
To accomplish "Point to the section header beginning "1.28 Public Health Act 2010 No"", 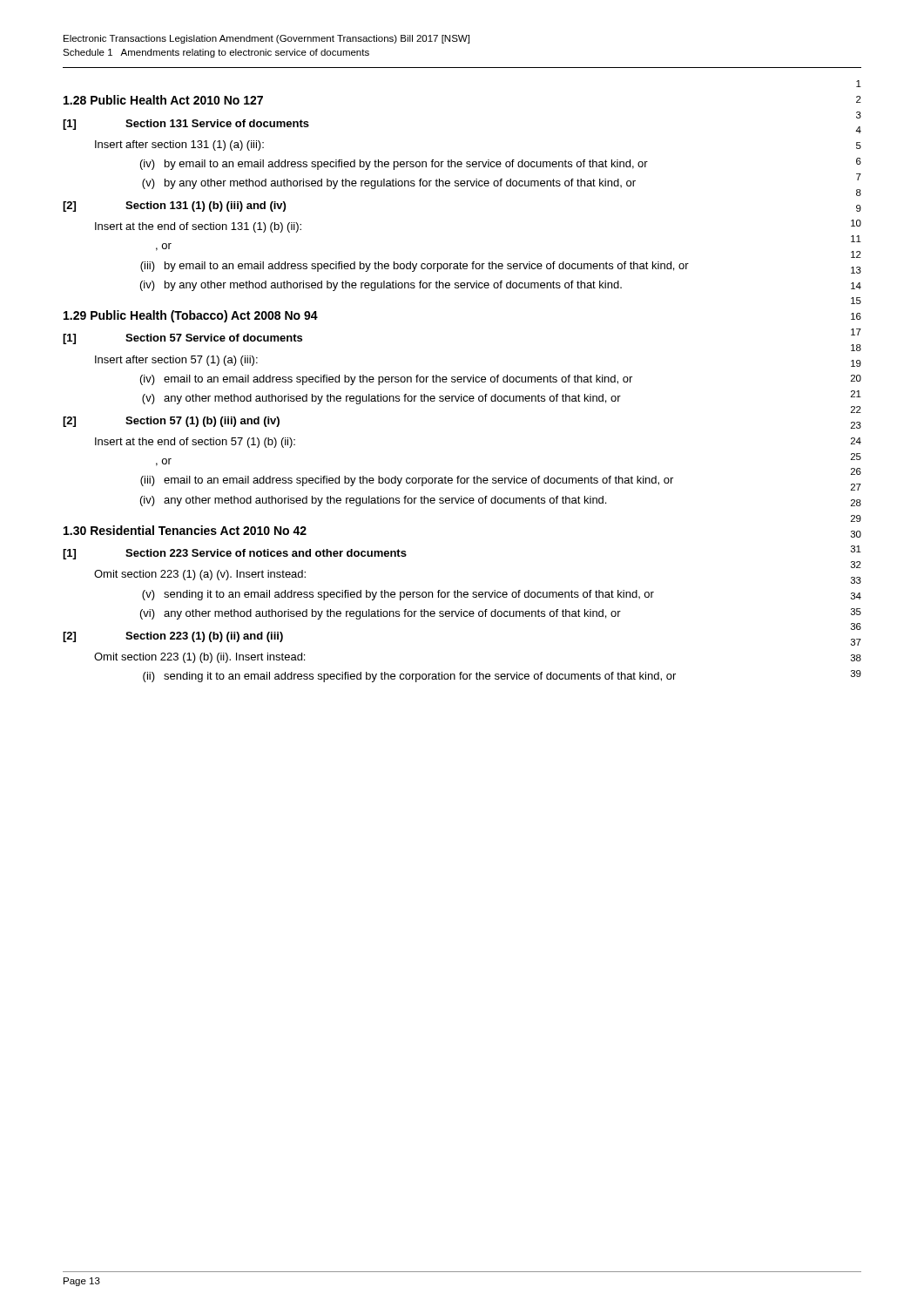I will coord(163,100).
